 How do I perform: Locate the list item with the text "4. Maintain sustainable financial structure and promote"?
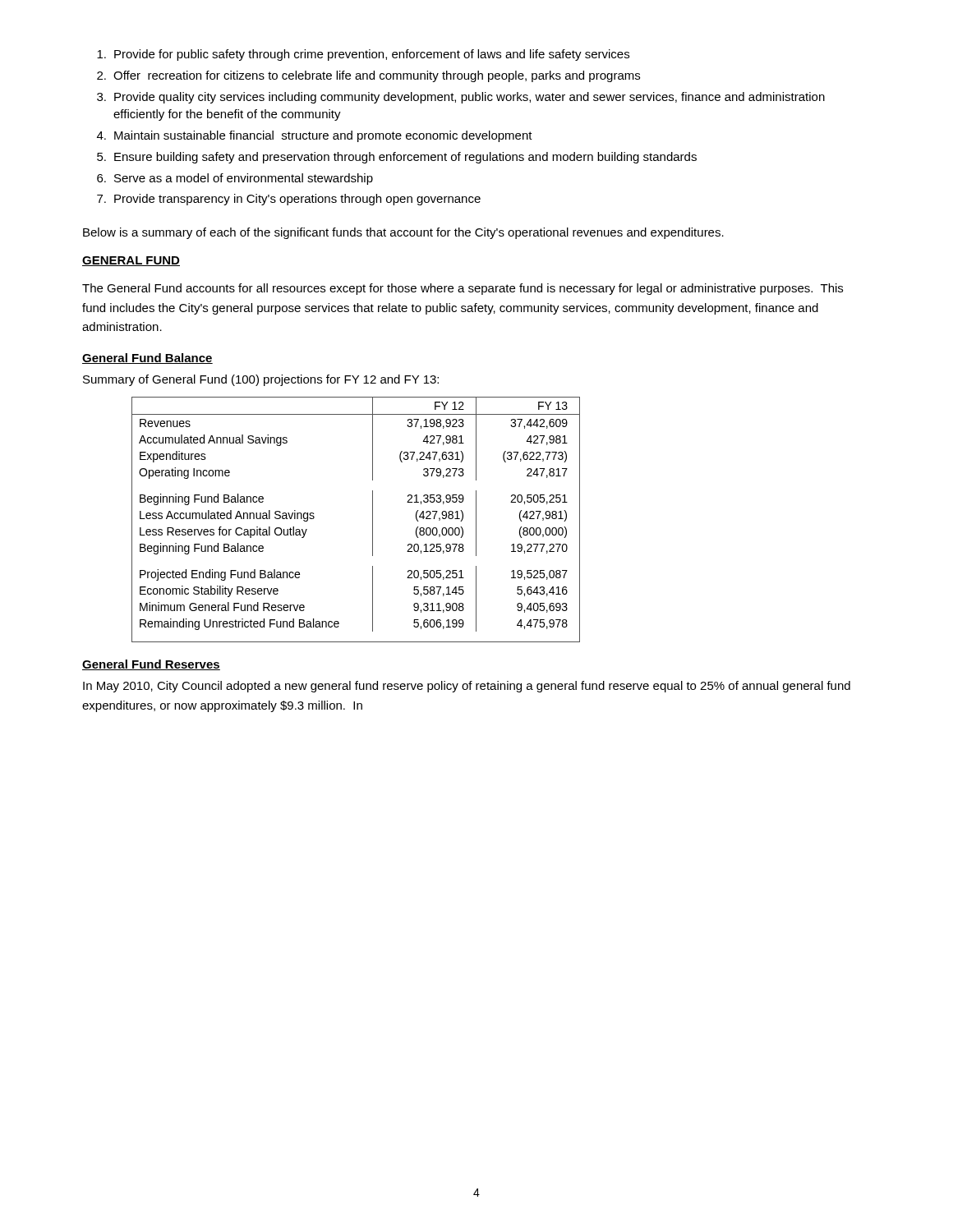[x=476, y=135]
